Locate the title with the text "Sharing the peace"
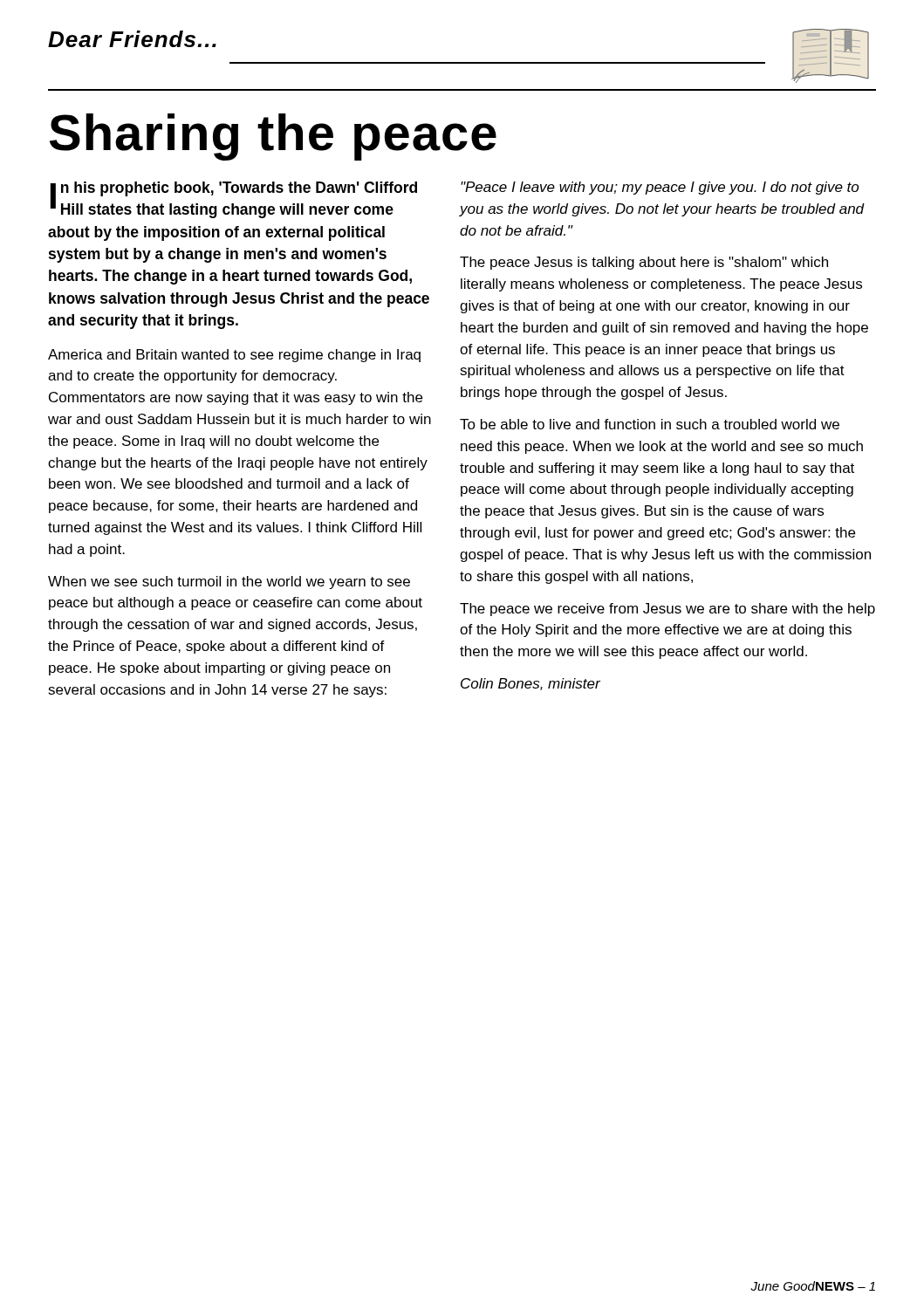The width and height of the screenshot is (924, 1309). tap(273, 133)
